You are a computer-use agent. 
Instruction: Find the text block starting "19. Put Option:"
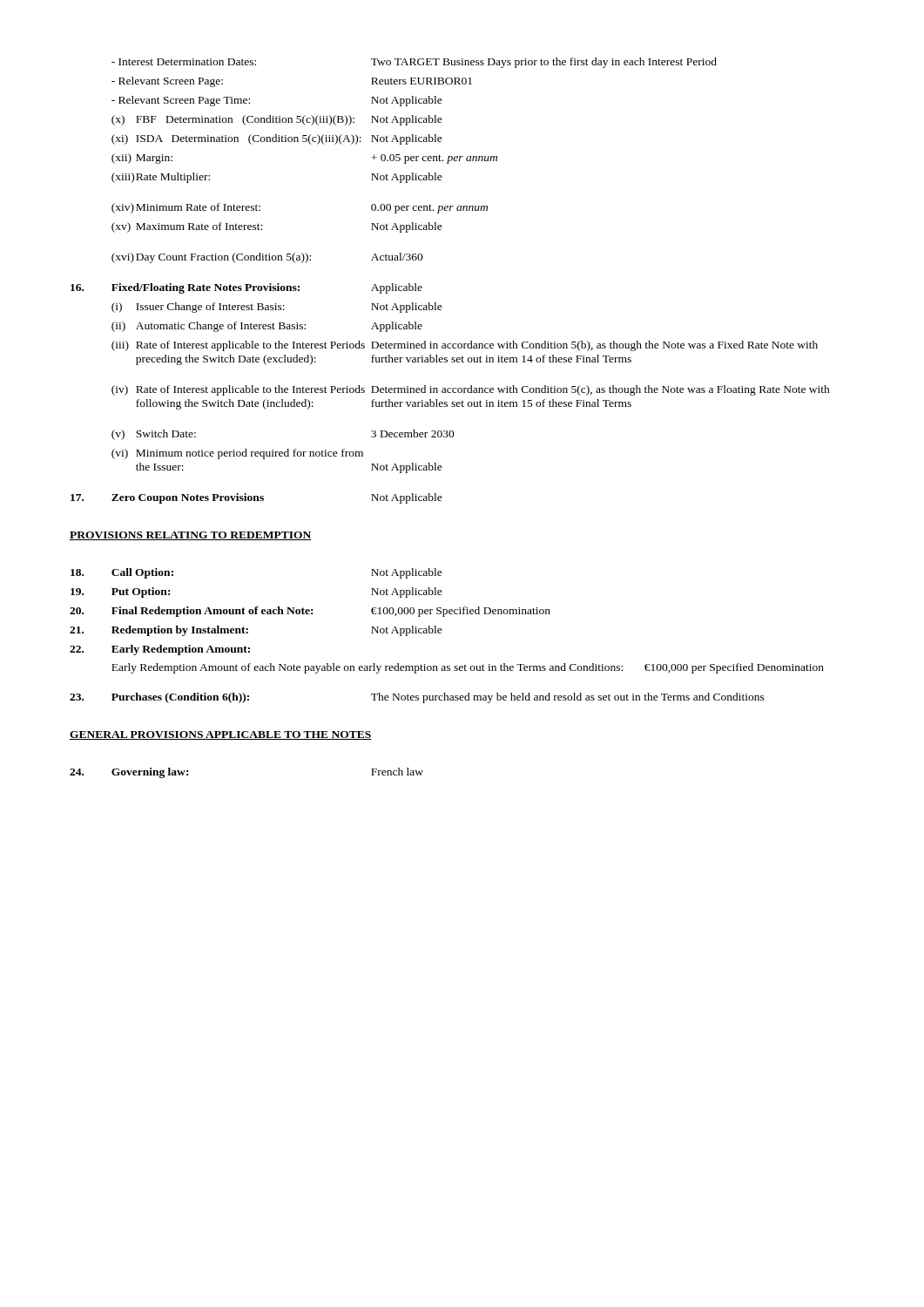tap(135, 593)
